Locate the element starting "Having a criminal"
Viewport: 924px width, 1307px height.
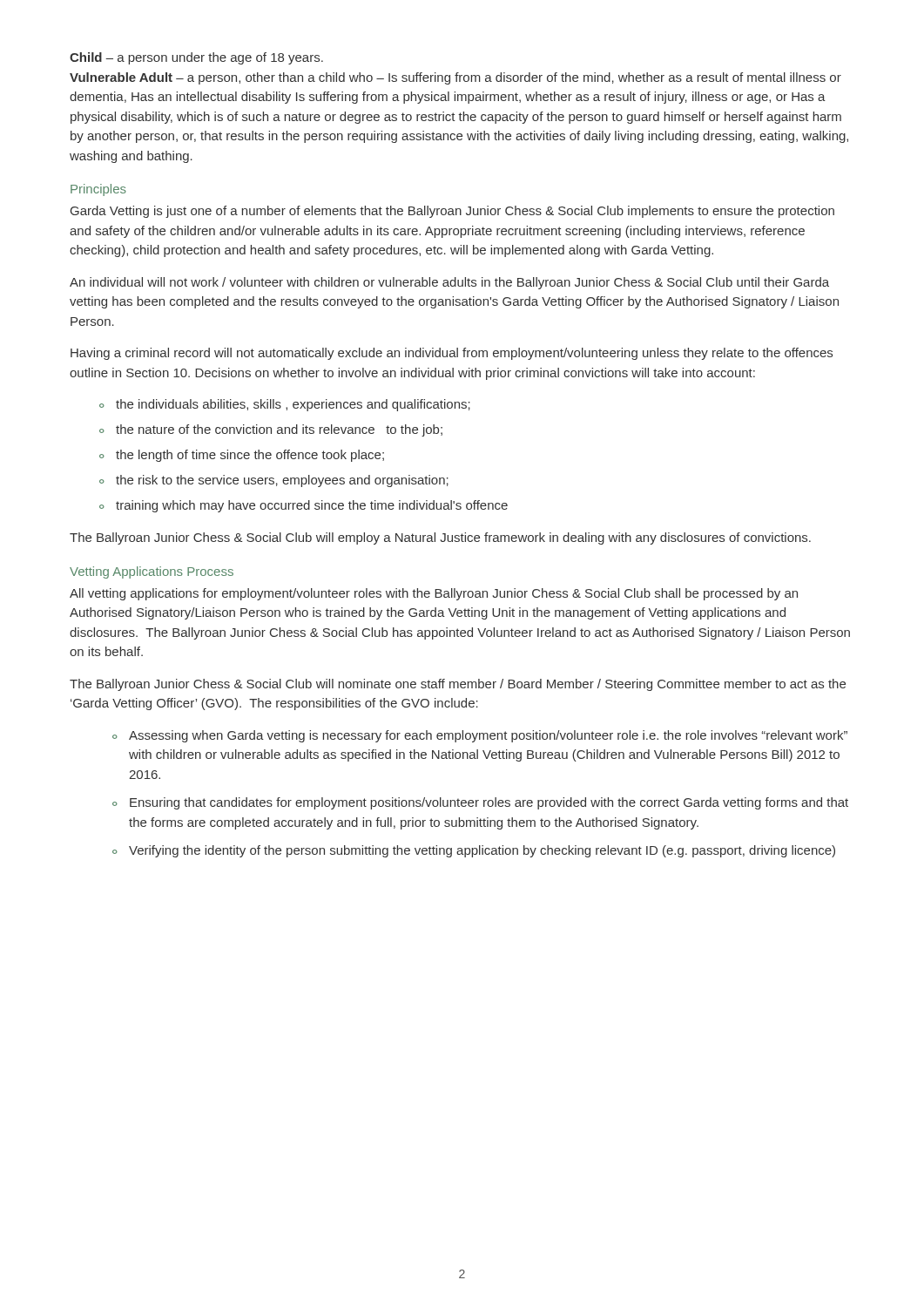(451, 362)
